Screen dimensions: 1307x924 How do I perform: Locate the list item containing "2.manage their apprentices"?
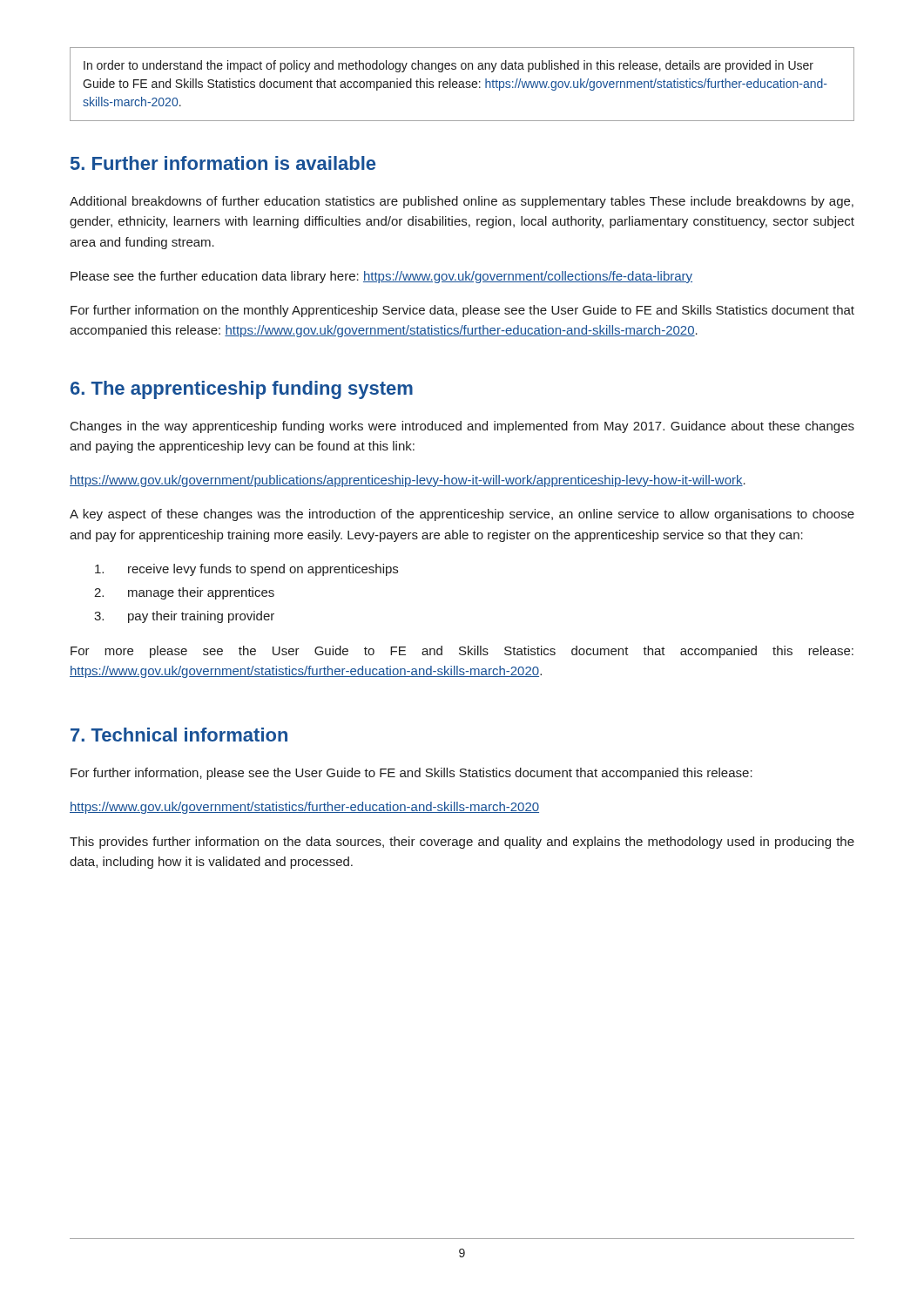click(x=184, y=592)
